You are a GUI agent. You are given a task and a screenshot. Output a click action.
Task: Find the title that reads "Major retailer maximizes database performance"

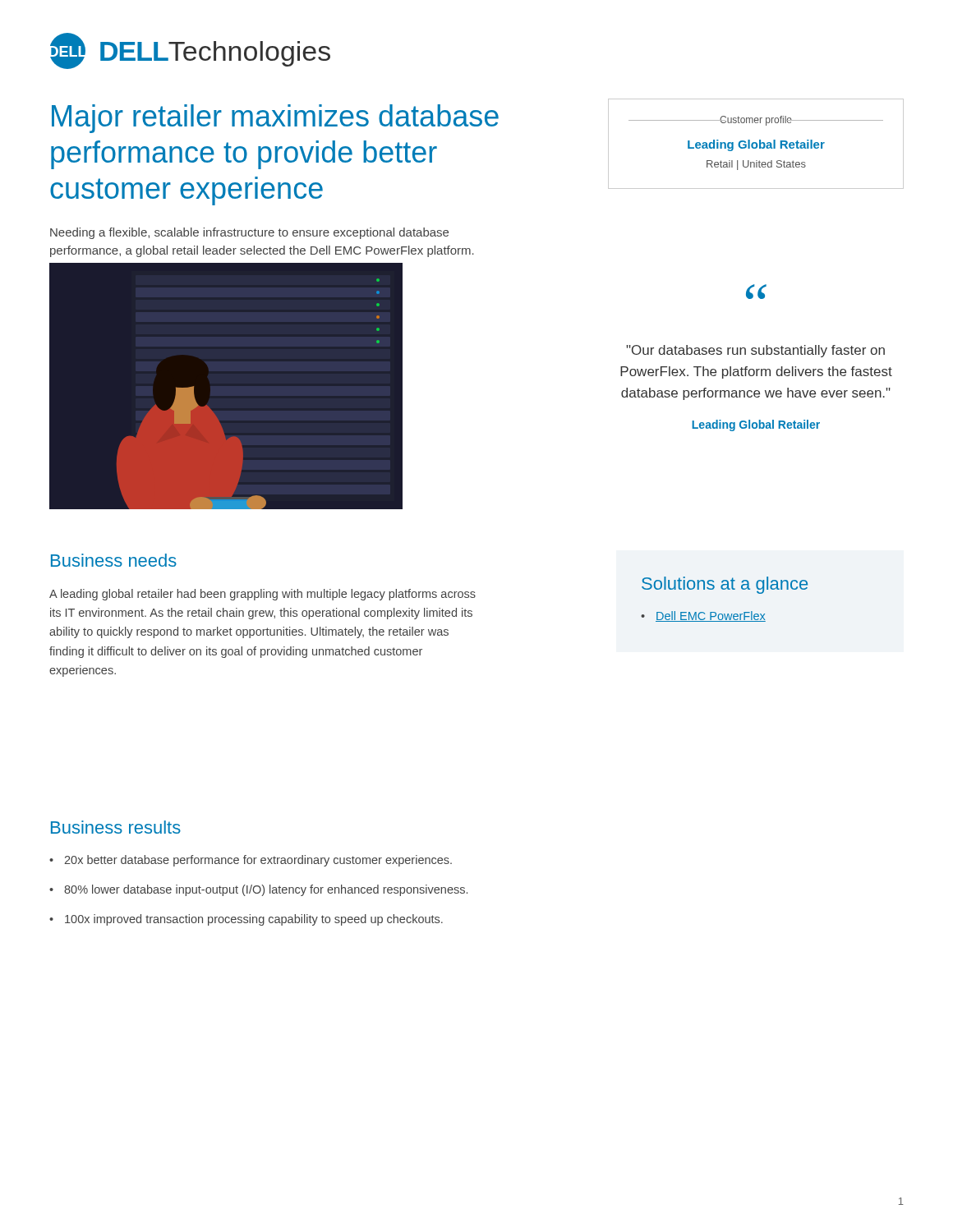(274, 152)
